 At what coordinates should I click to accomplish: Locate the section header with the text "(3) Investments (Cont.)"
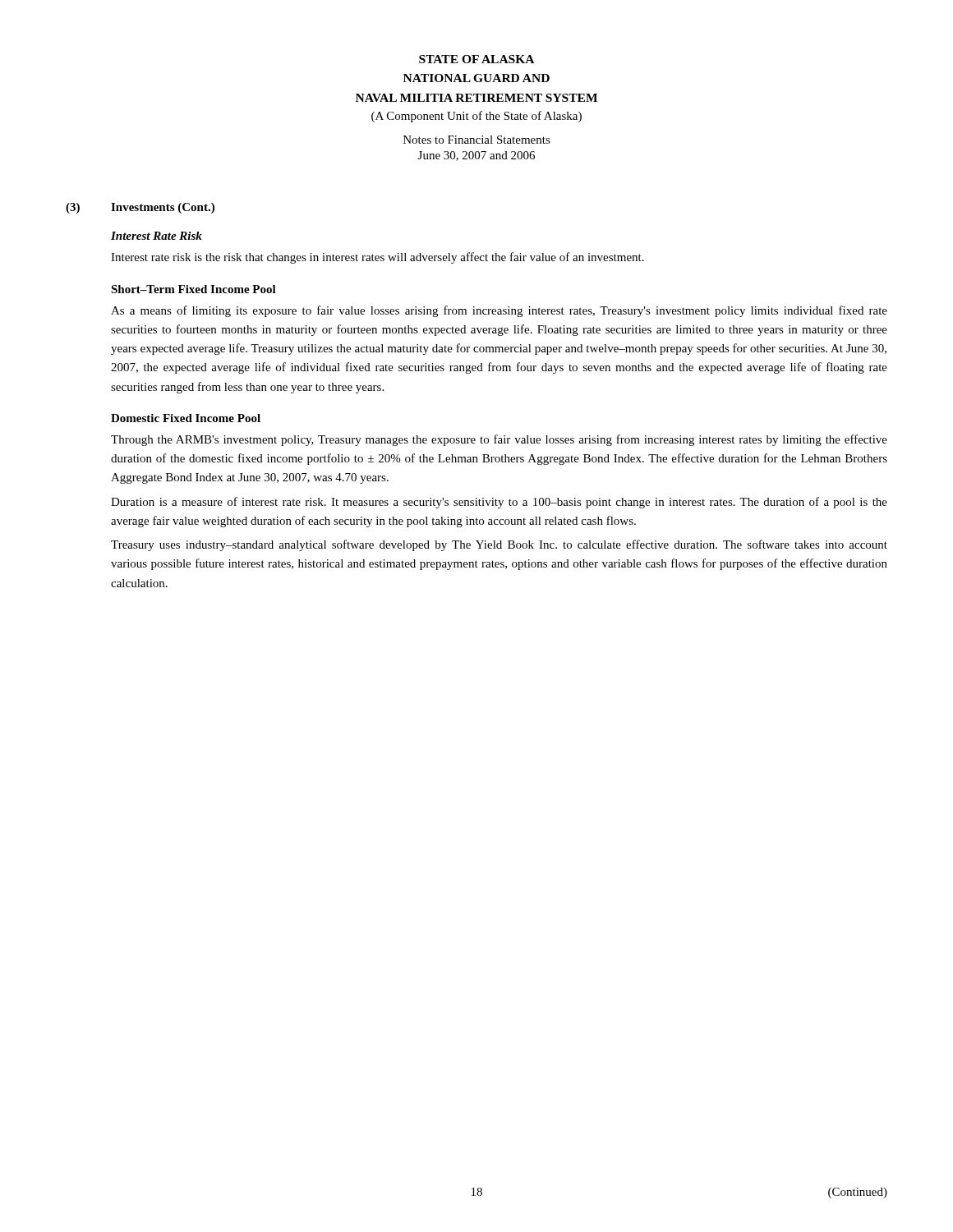140,208
